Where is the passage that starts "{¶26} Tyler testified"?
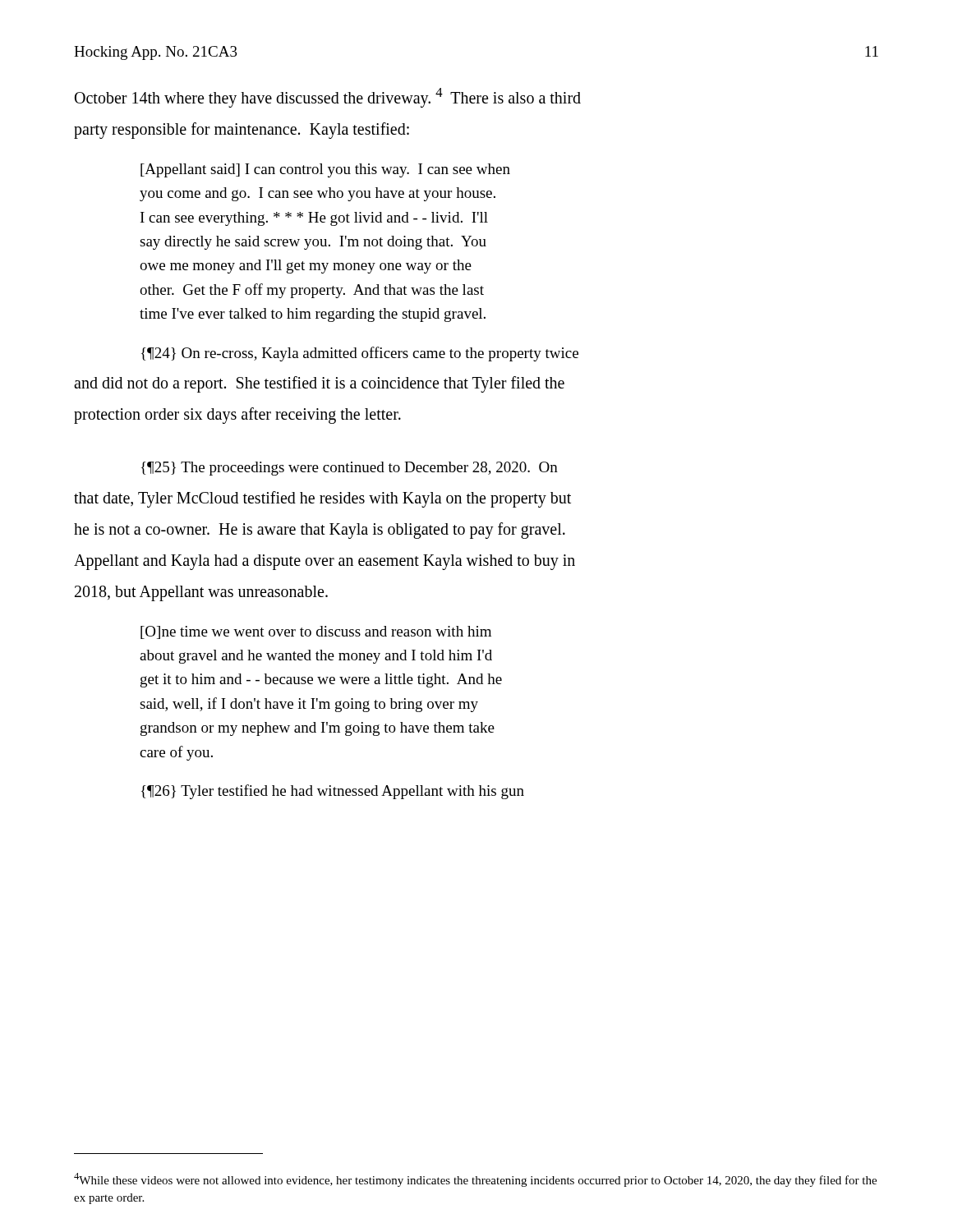This screenshot has width=953, height=1232. [332, 791]
